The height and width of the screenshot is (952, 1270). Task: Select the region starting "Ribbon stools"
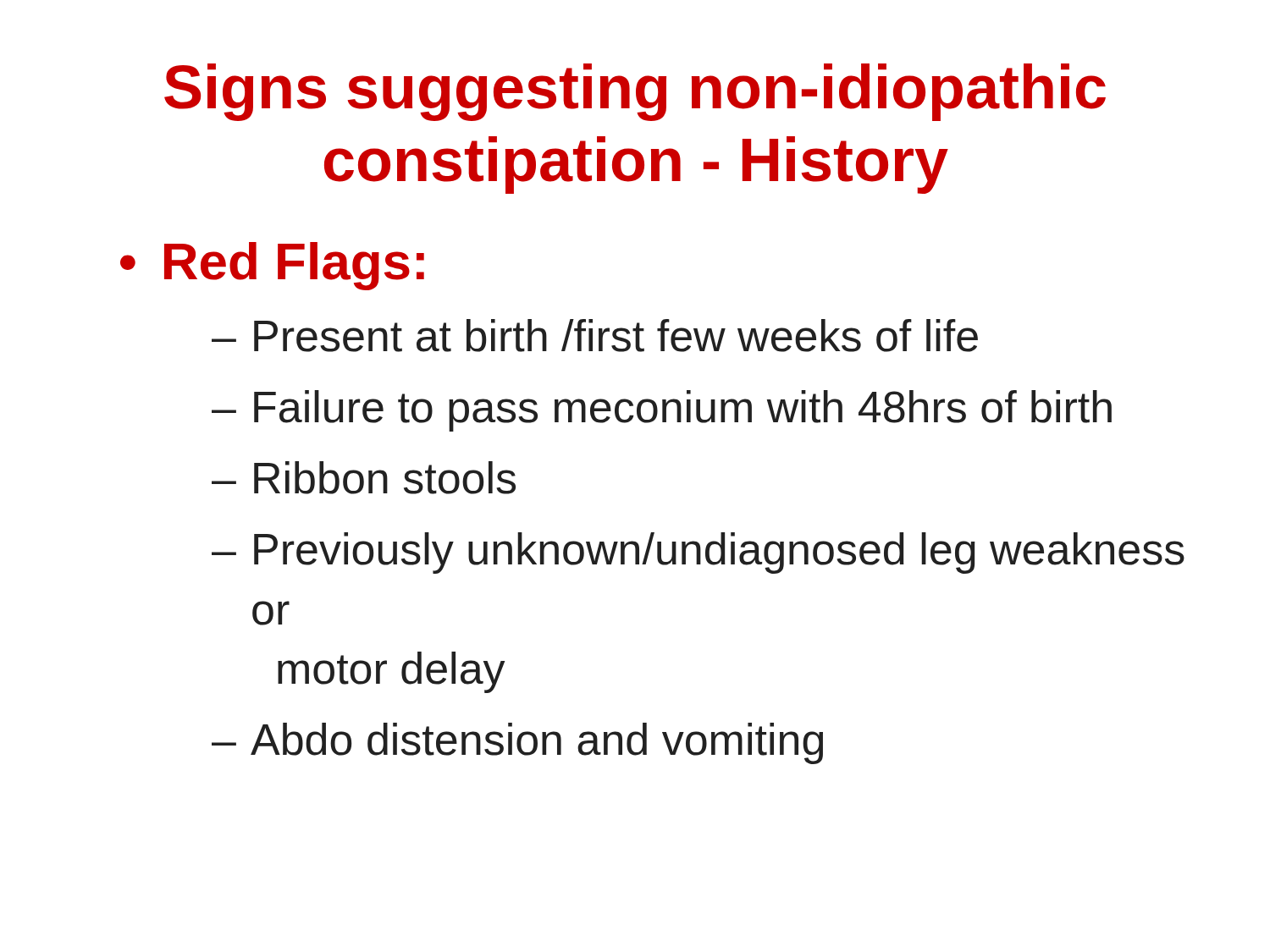(384, 478)
